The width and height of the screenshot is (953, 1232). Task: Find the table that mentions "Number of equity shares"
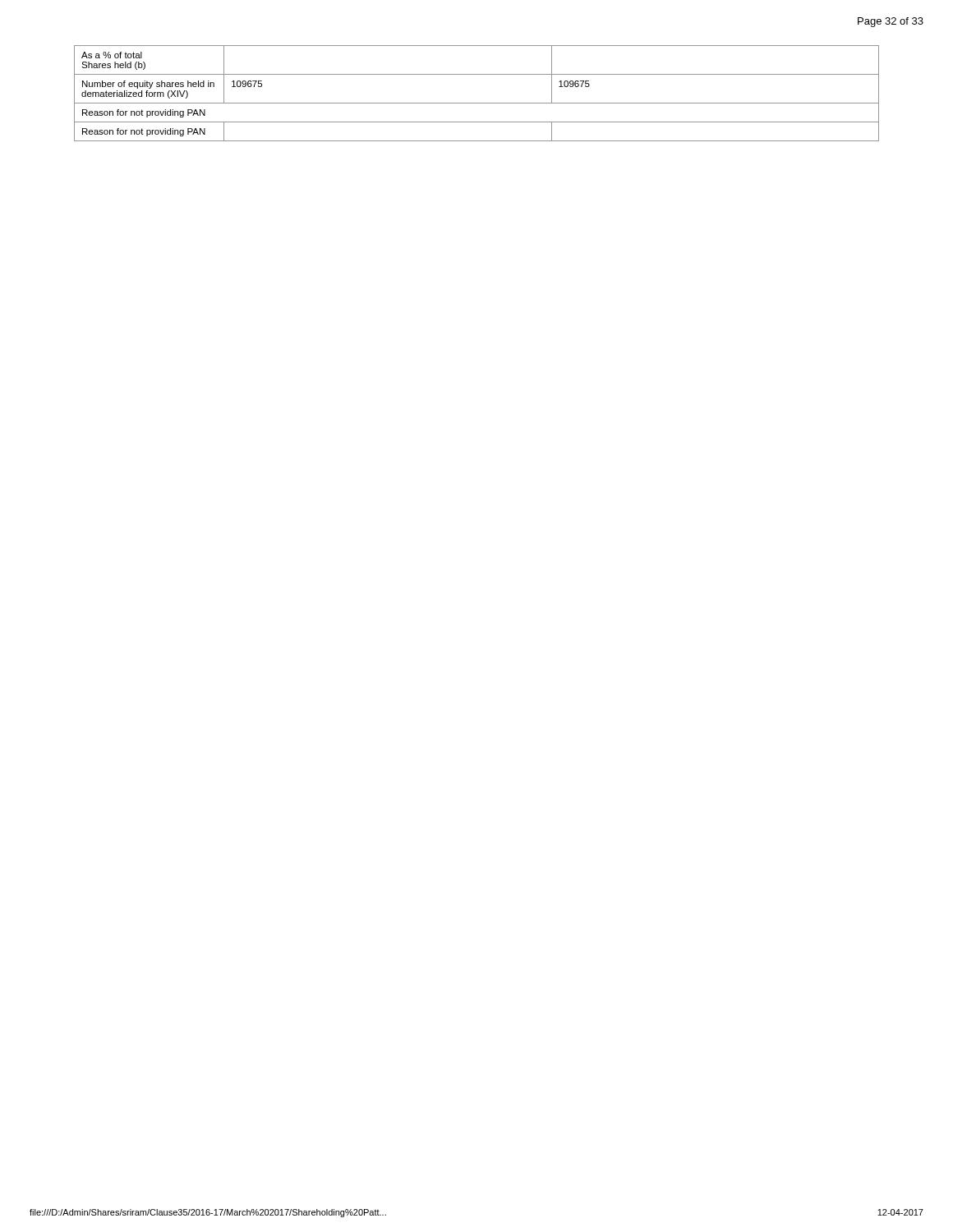coord(476,93)
